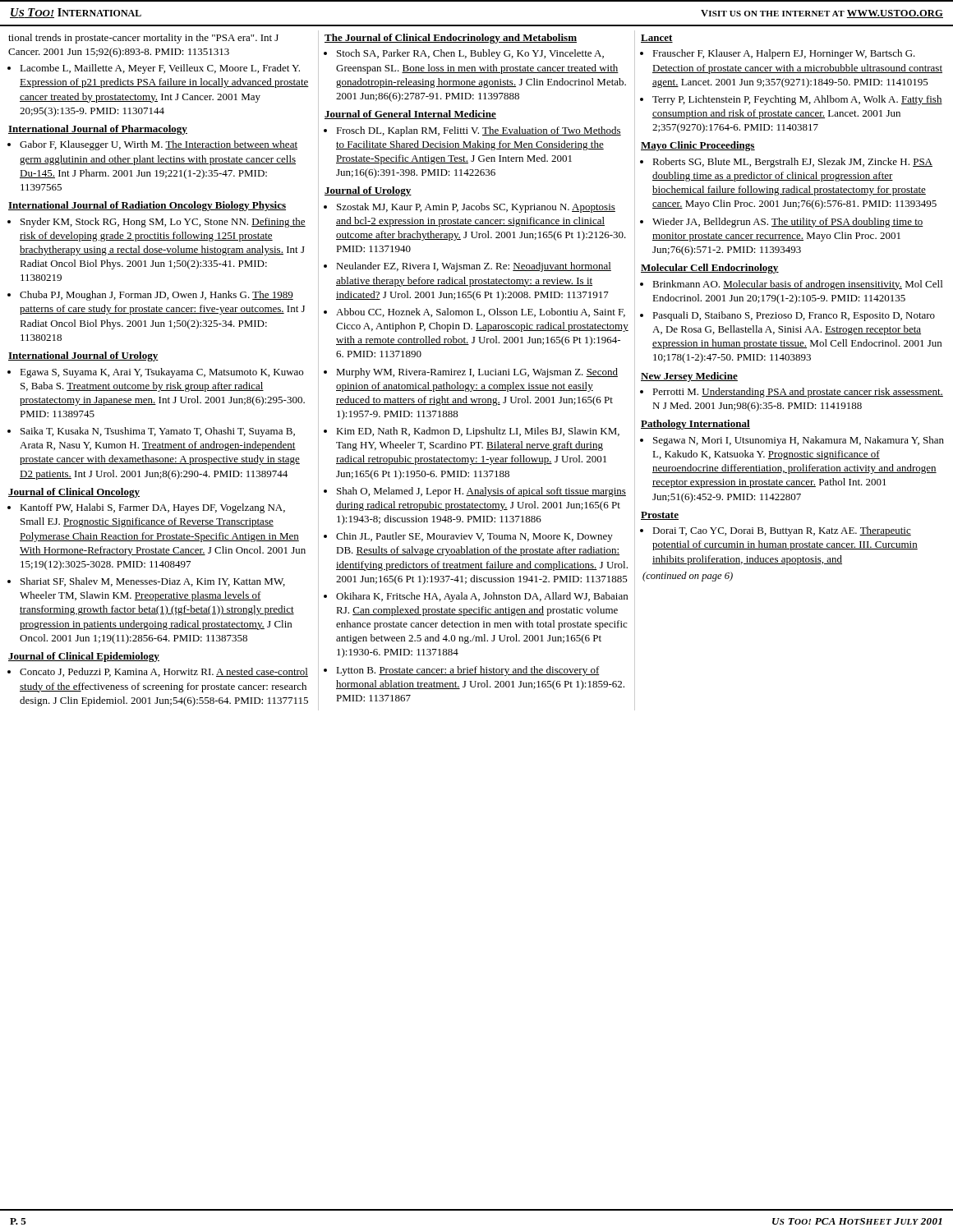The image size is (953, 1232).
Task: Click on the block starting "Abbou CC, Hoznek A,"
Action: tap(482, 333)
